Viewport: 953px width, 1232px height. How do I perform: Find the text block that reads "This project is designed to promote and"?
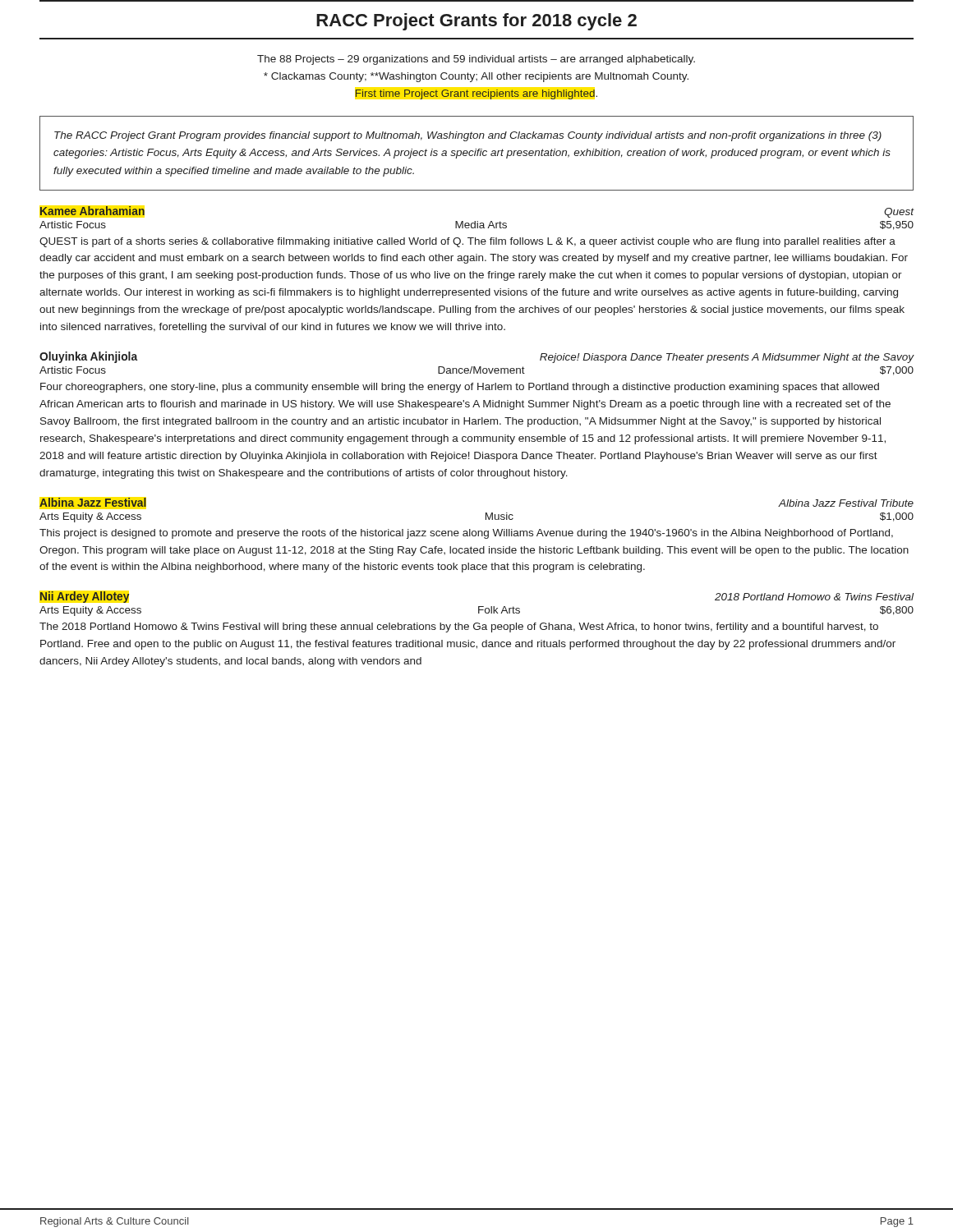474,550
